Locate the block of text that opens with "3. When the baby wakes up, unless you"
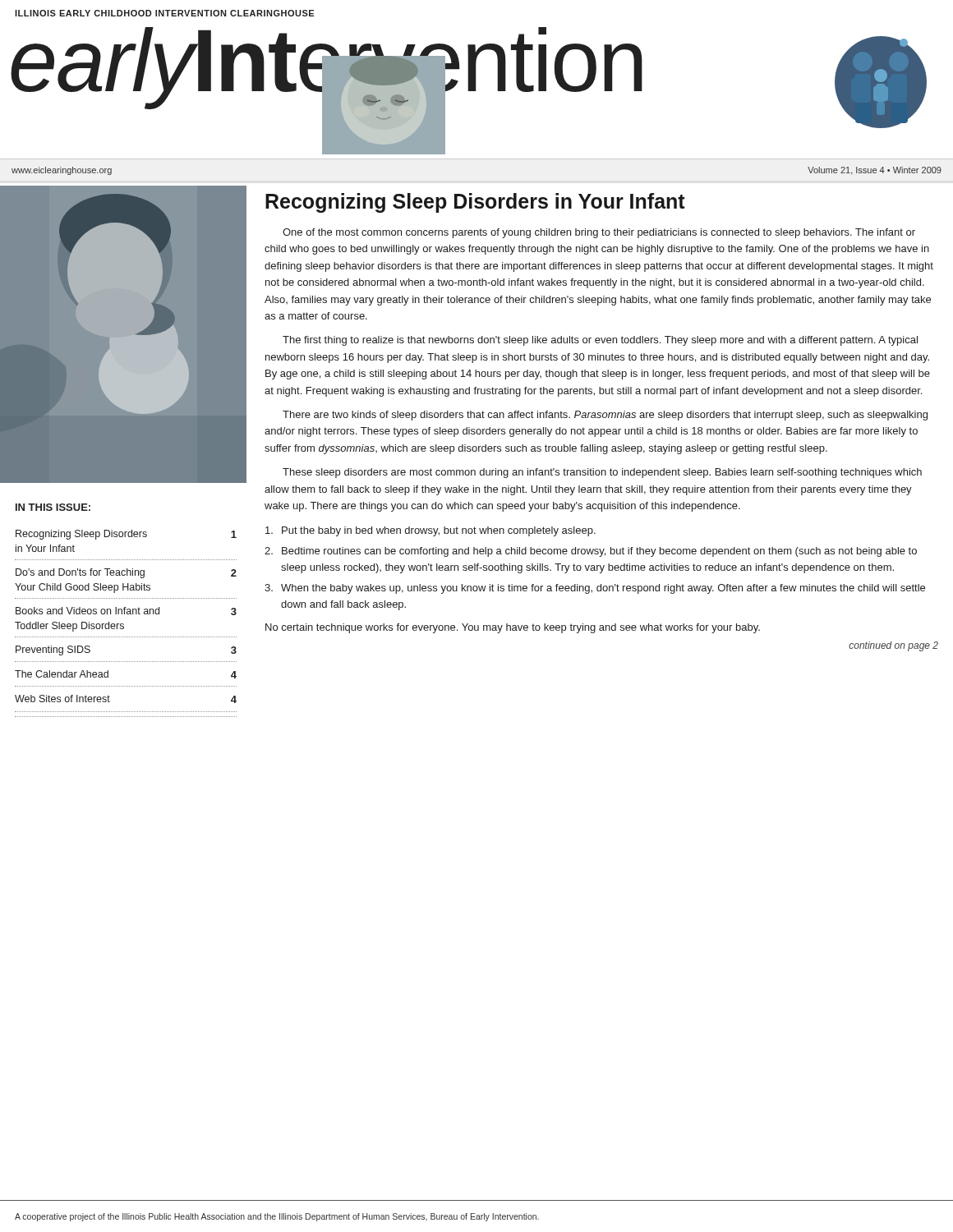953x1232 pixels. (x=601, y=596)
